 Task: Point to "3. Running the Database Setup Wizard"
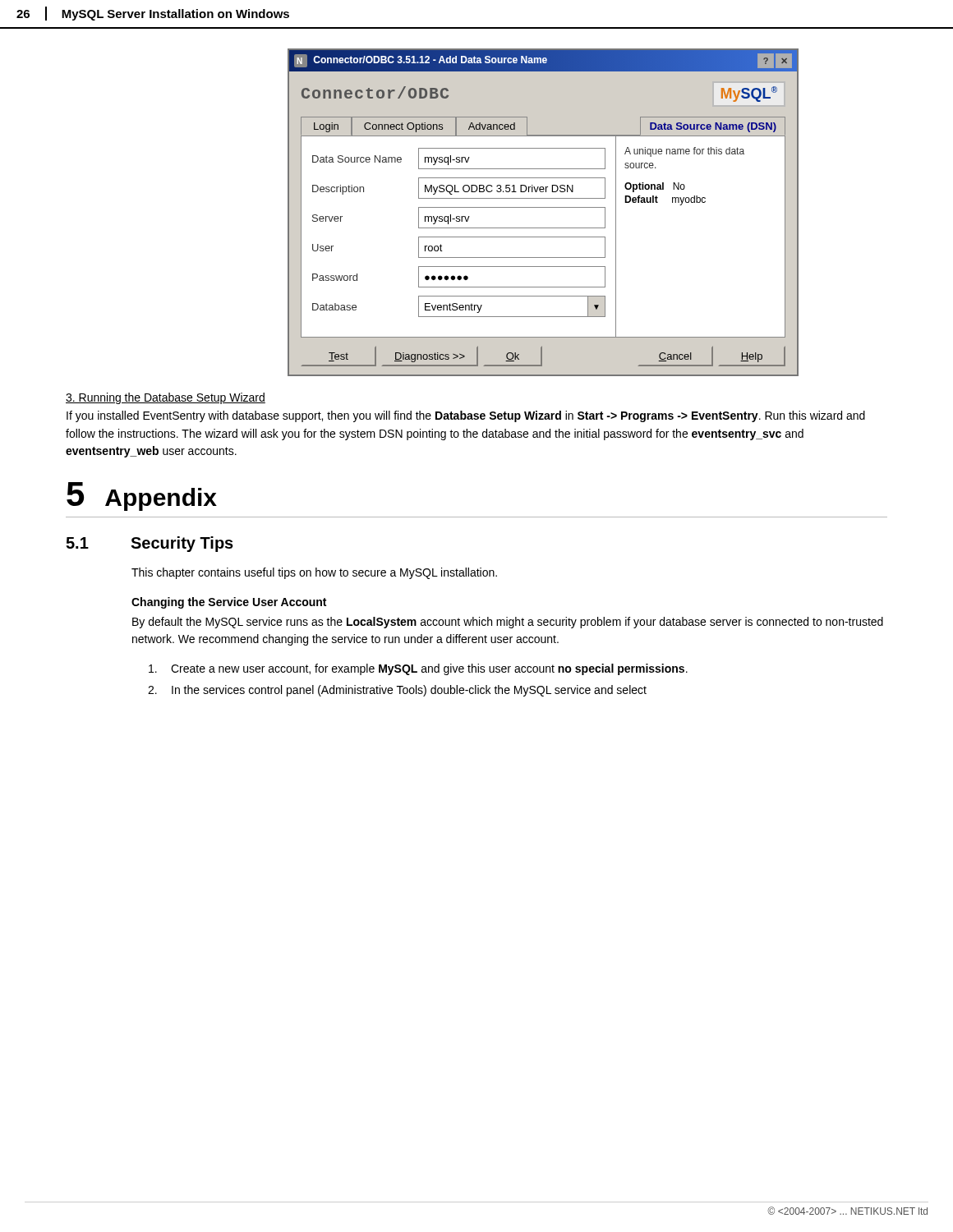tap(165, 398)
